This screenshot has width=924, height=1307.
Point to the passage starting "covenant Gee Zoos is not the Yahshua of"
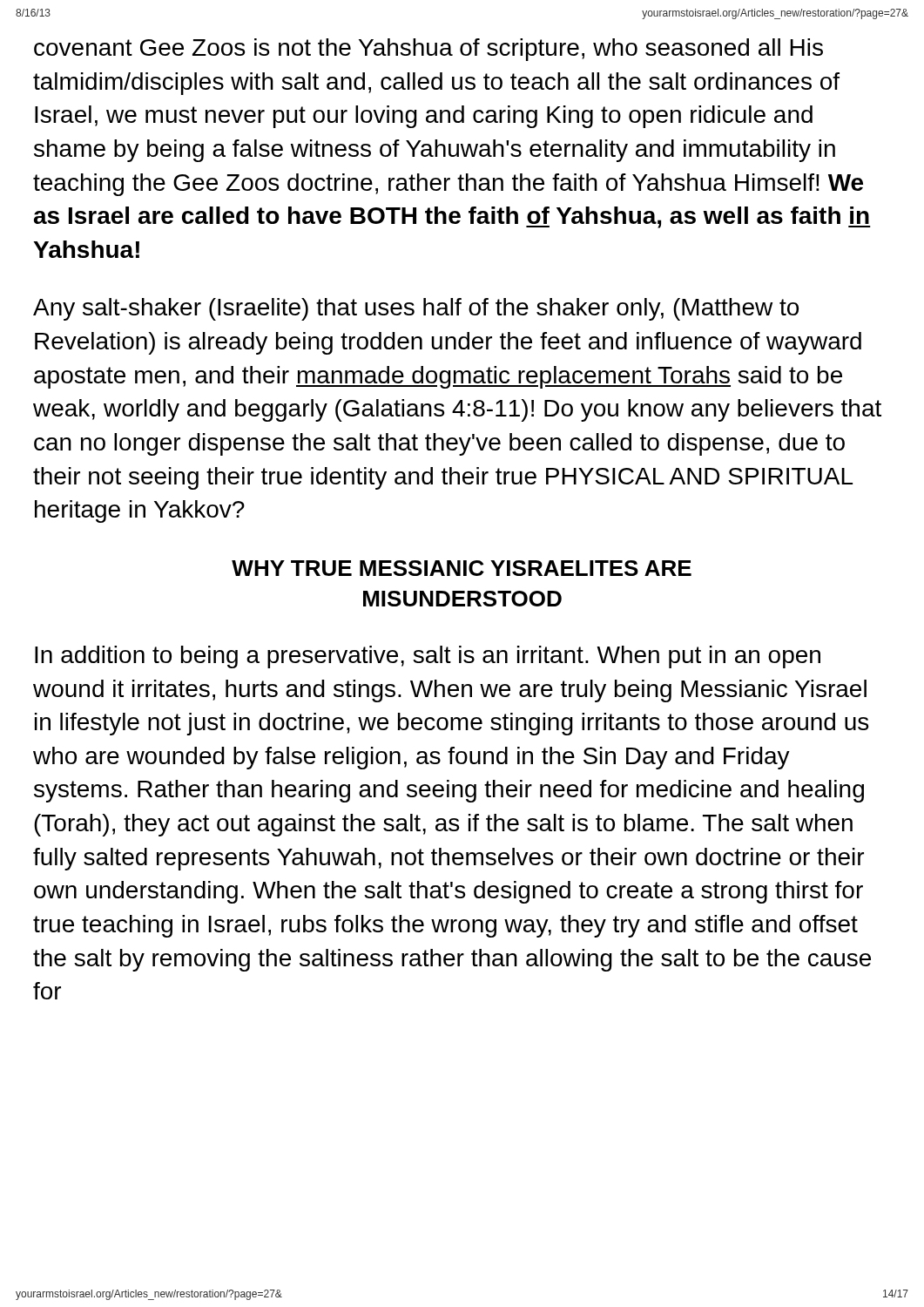click(x=452, y=148)
